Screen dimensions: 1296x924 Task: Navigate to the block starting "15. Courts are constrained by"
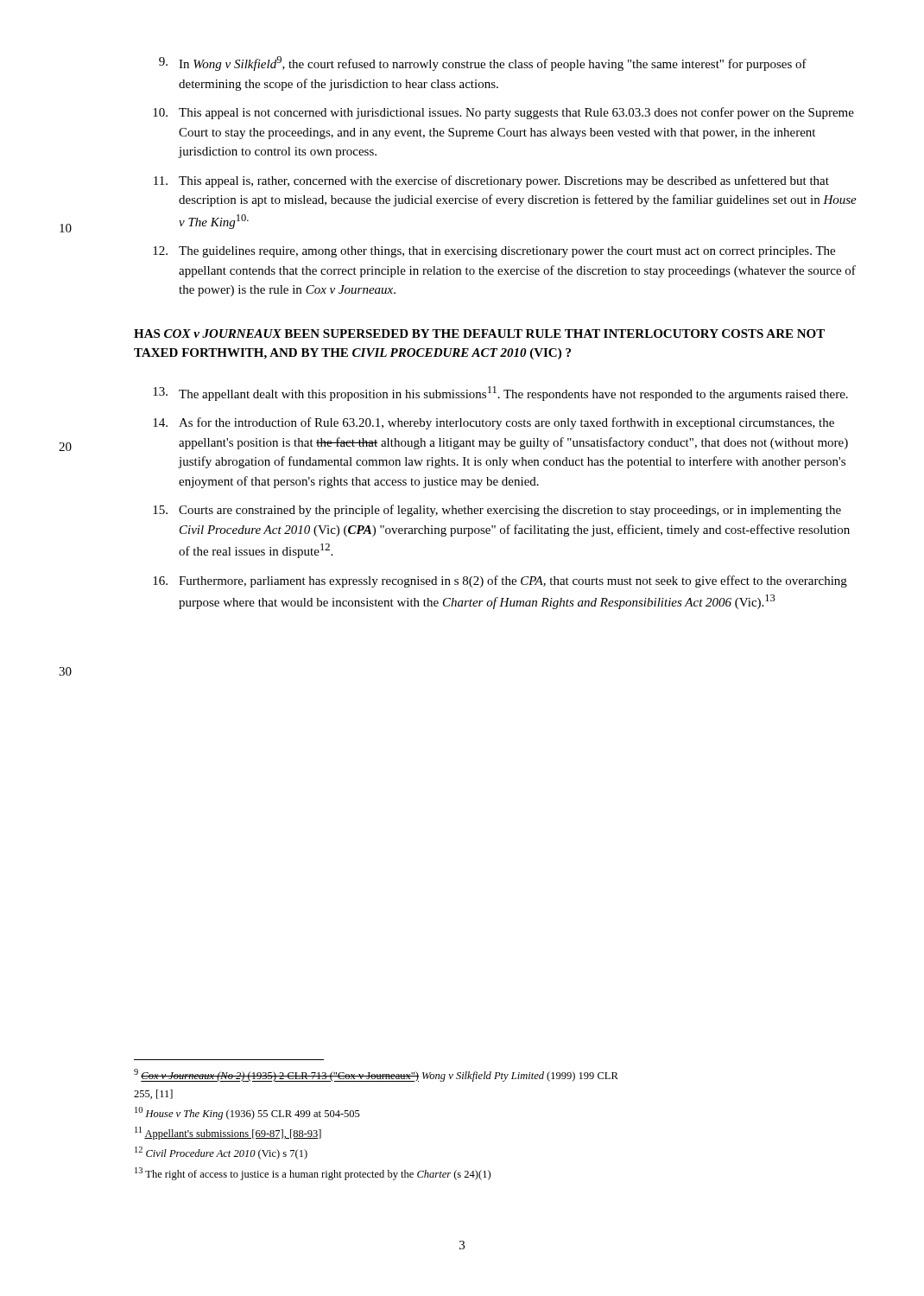click(x=497, y=531)
